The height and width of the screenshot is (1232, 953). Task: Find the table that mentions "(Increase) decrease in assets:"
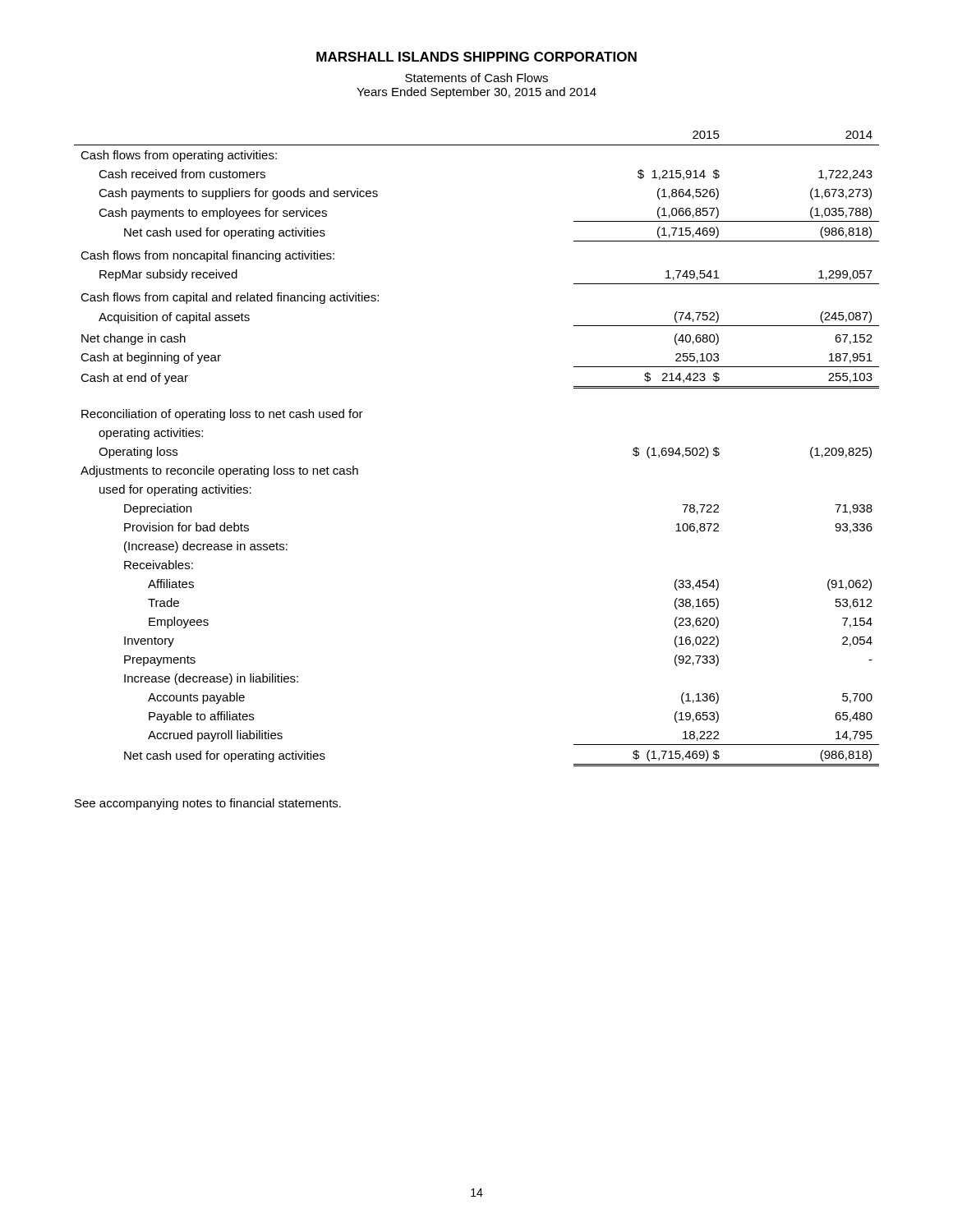476,445
